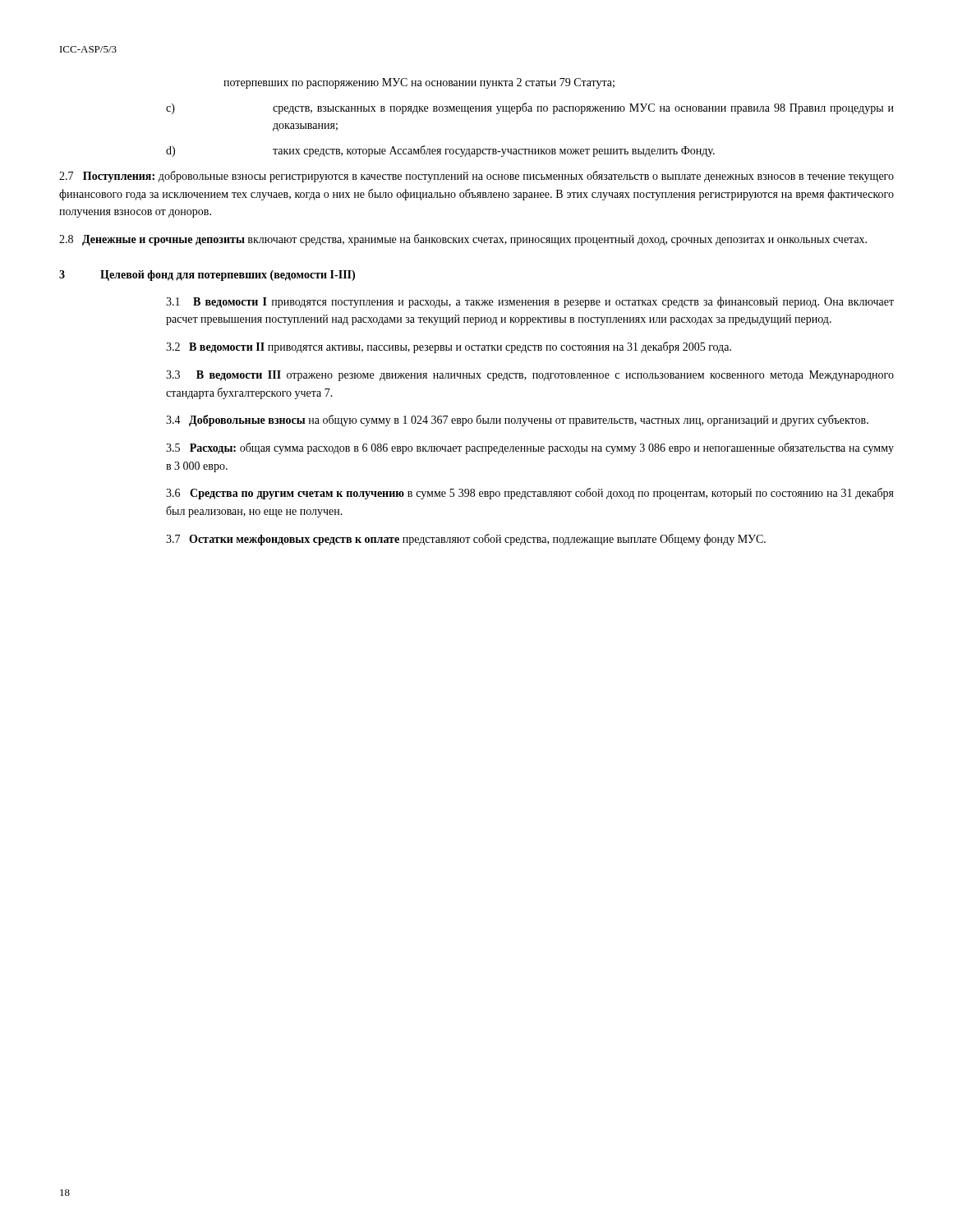Locate the block of text that opens with "7 Остатки межфондовых средств к оплате"

pos(466,539)
